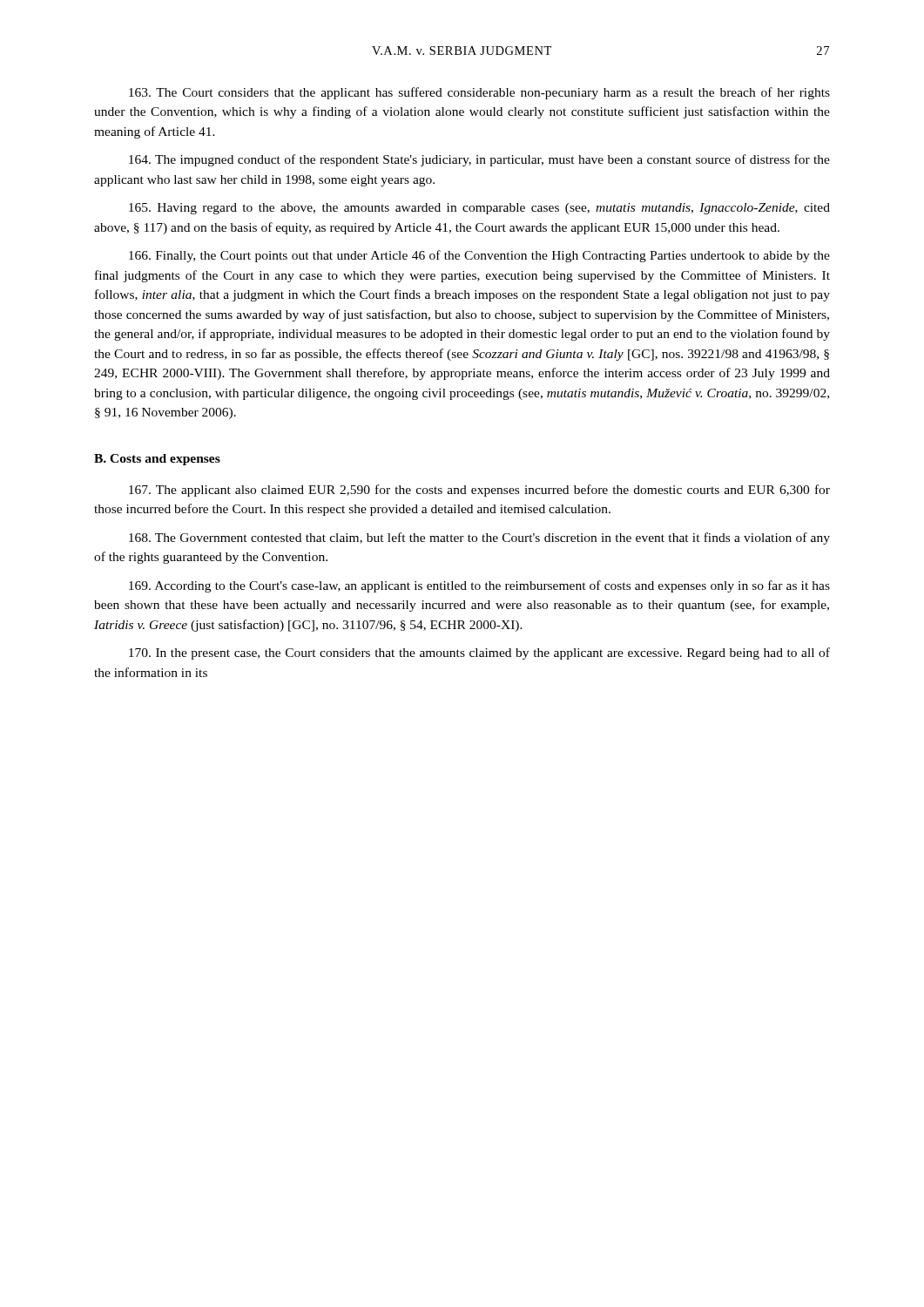Click on the text block with the text "According to the Court's case-law, an applicant"

(462, 605)
